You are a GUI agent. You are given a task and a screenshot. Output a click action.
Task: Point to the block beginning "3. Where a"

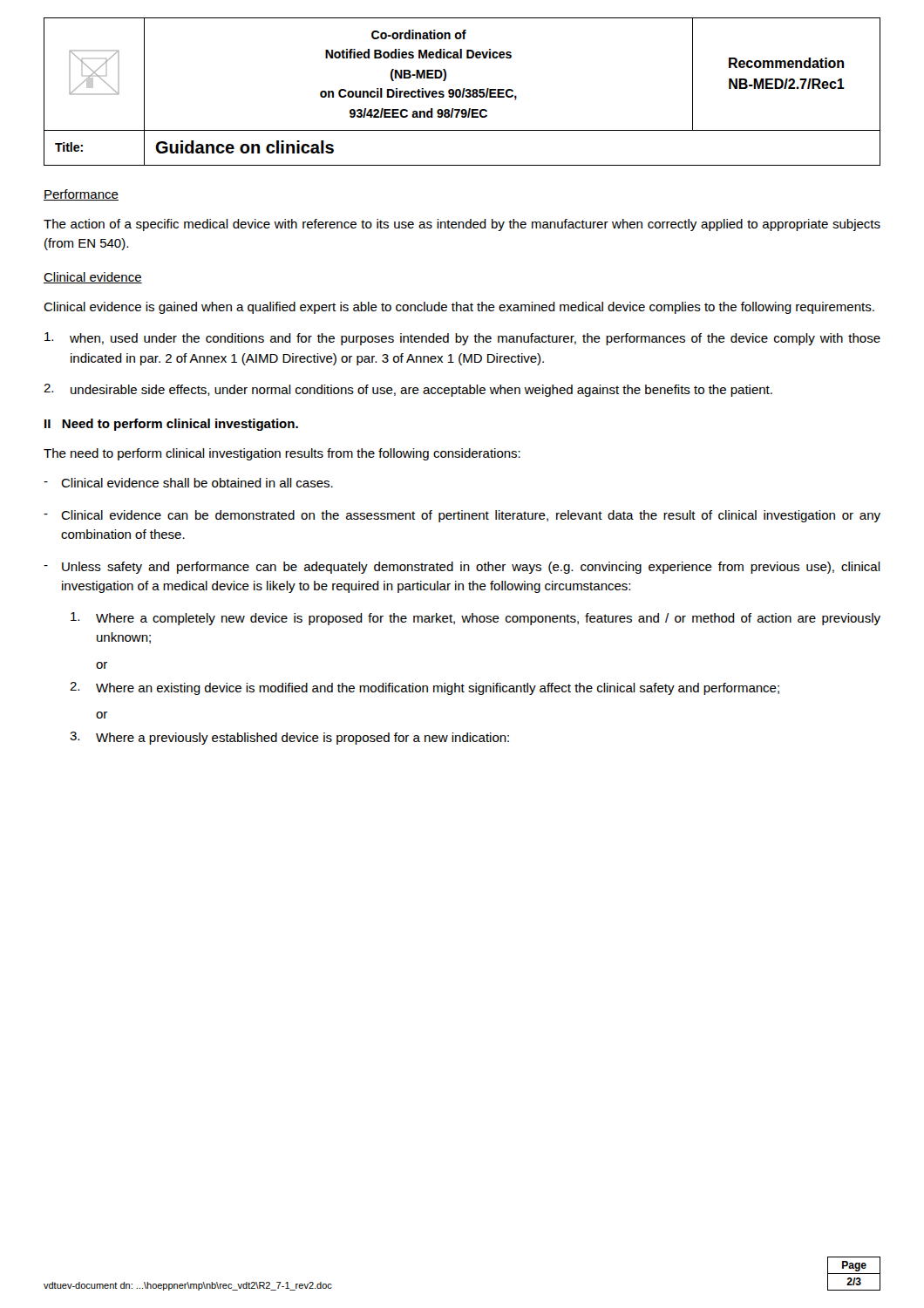coord(475,738)
